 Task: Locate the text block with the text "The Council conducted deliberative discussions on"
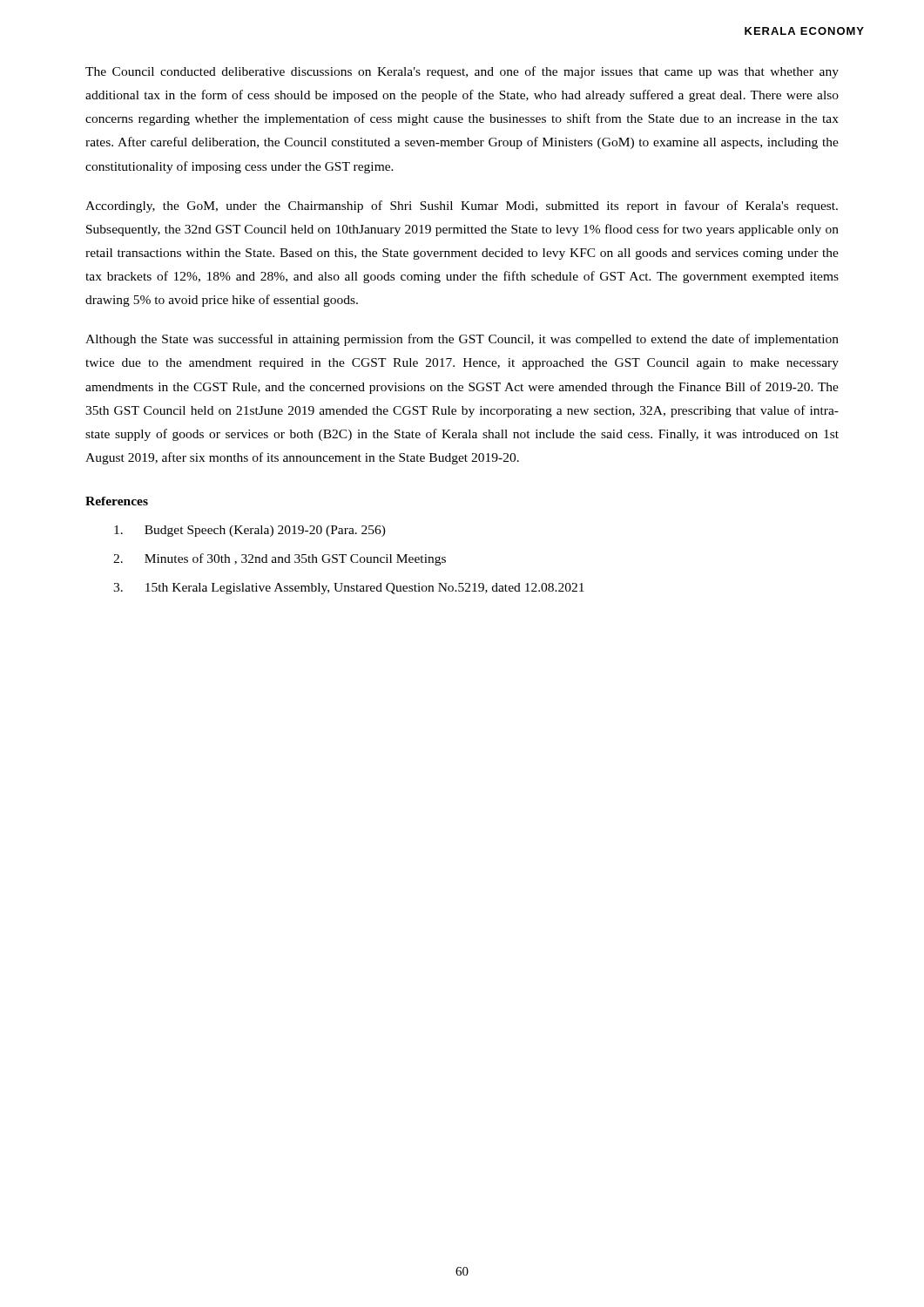coord(462,118)
